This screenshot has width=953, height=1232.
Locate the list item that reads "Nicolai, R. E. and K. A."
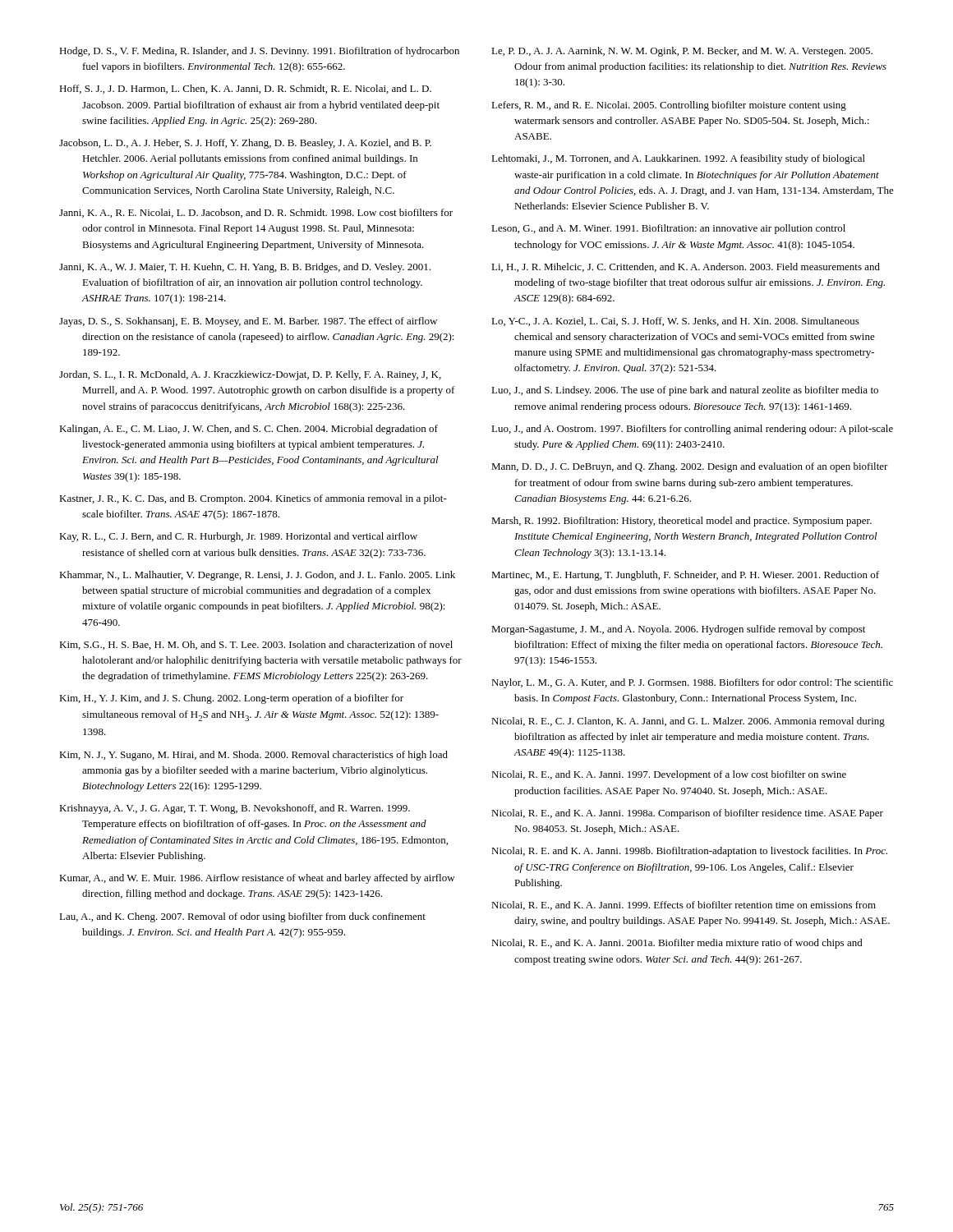[x=690, y=867]
